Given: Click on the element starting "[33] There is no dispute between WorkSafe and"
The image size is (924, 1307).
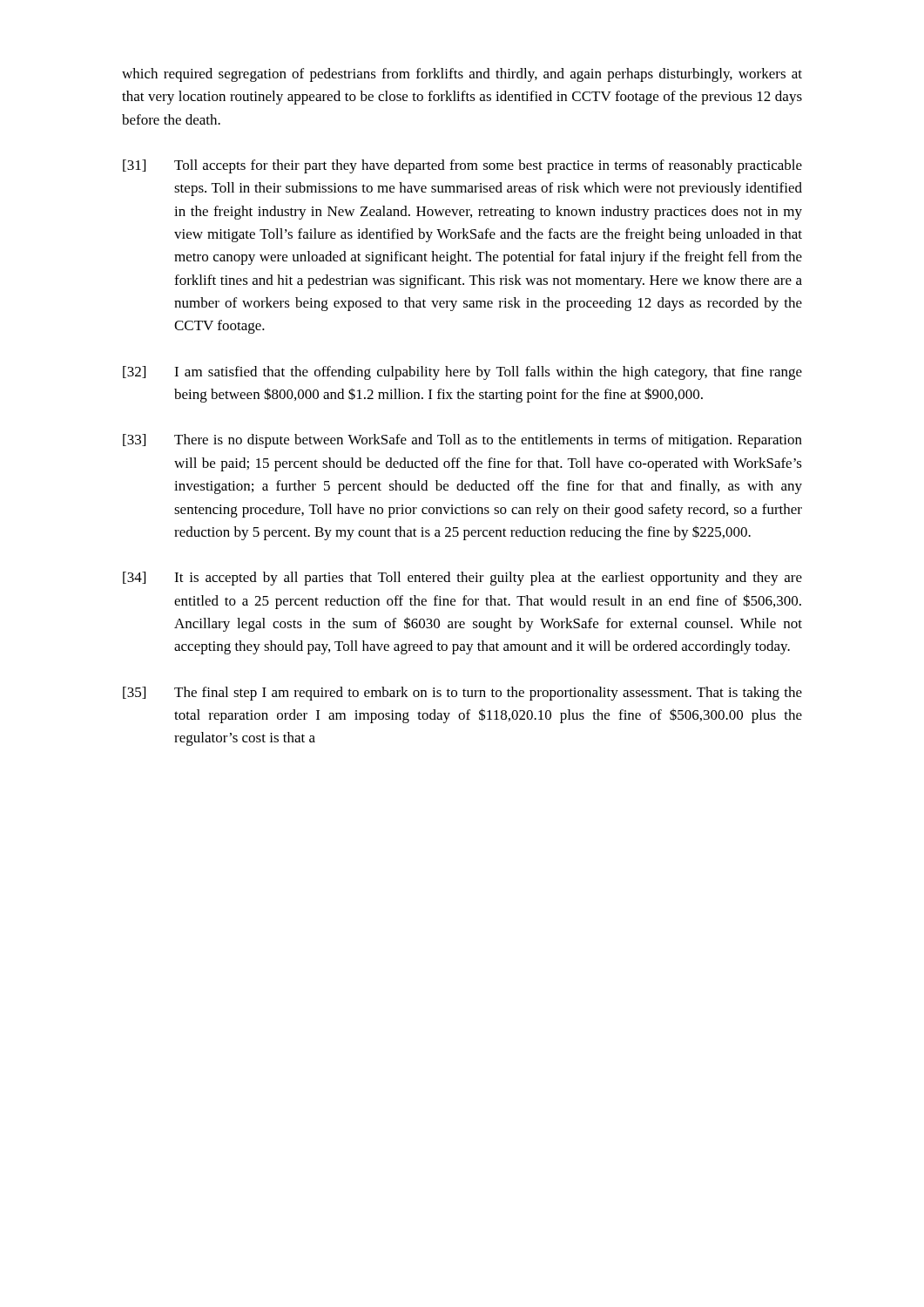Looking at the screenshot, I should (x=462, y=486).
